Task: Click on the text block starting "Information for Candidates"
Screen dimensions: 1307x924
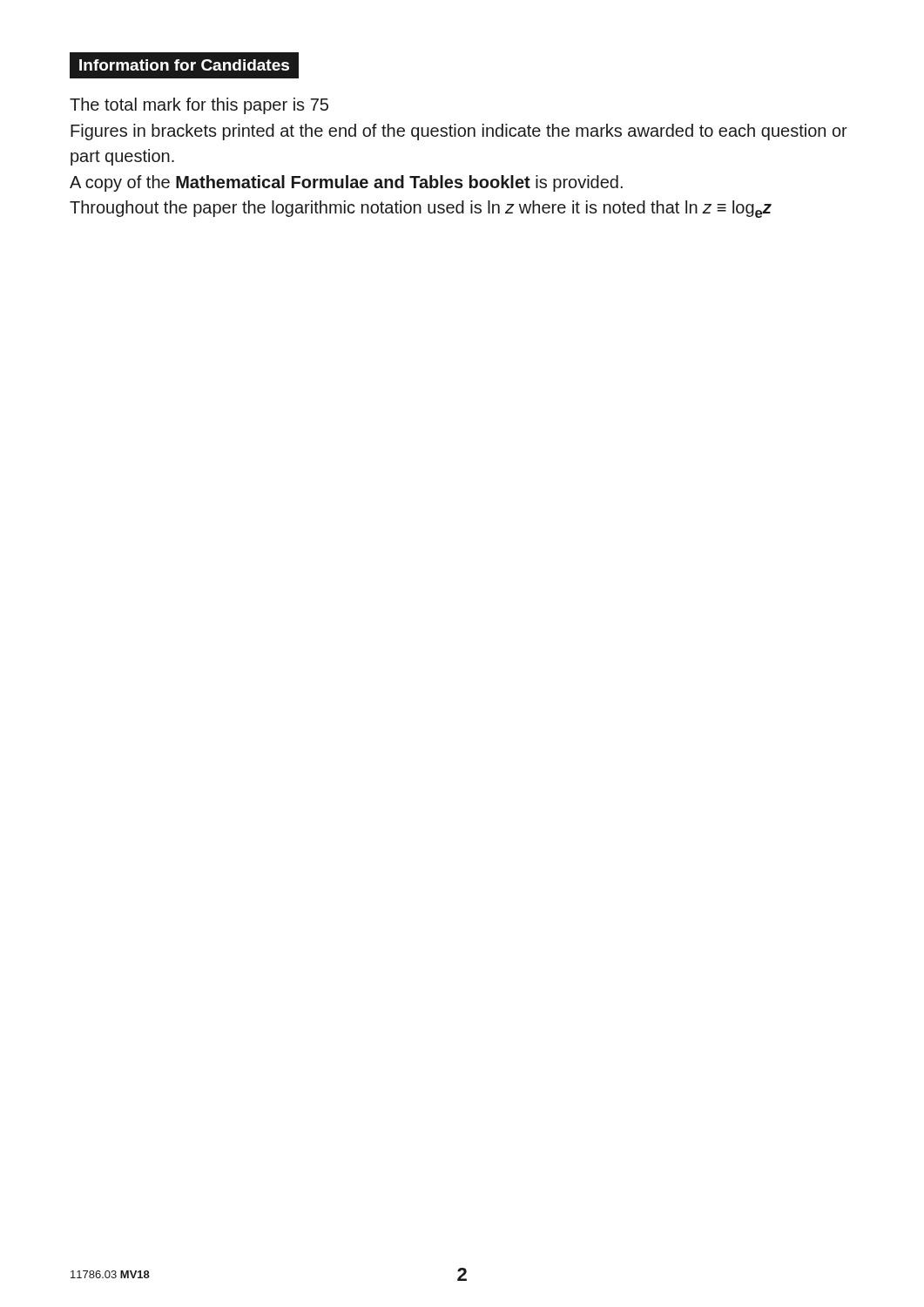Action: pyautogui.click(x=184, y=65)
